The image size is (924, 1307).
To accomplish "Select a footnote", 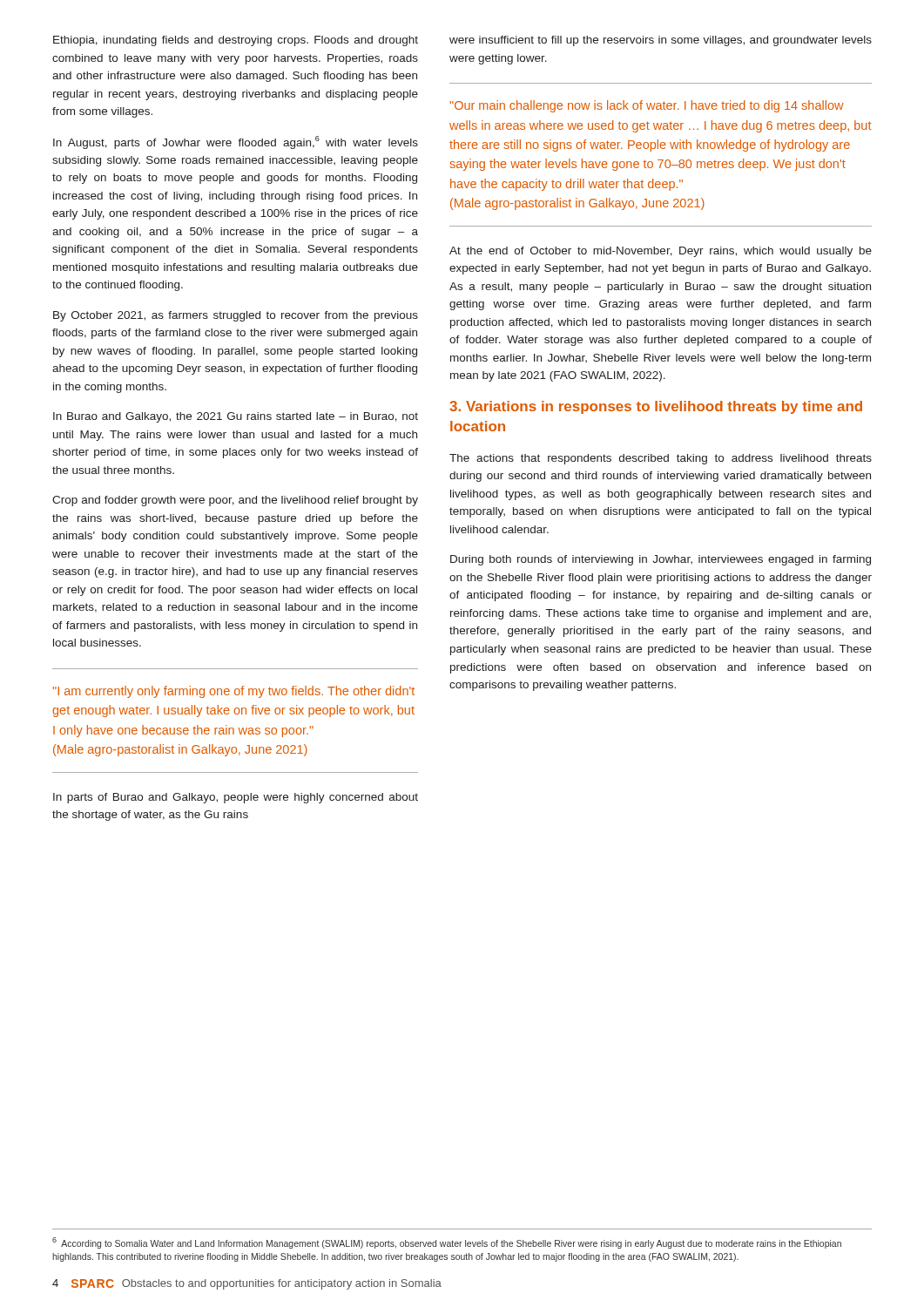I will pos(447,1249).
